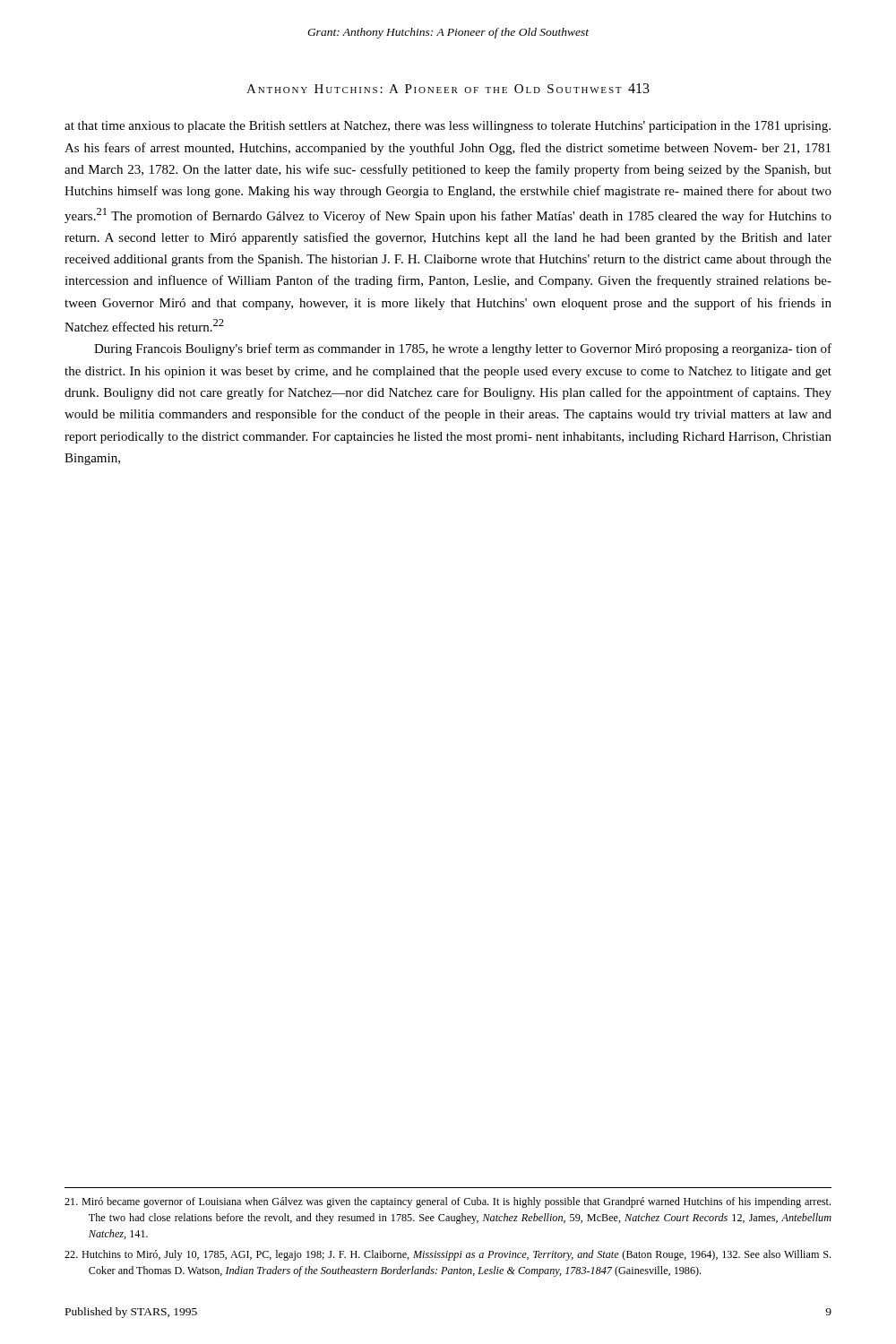Click the passage that begins "Hutchins to Miró, July 10, 1785, AGI,"
Screen dimensions: 1344x896
448,1262
